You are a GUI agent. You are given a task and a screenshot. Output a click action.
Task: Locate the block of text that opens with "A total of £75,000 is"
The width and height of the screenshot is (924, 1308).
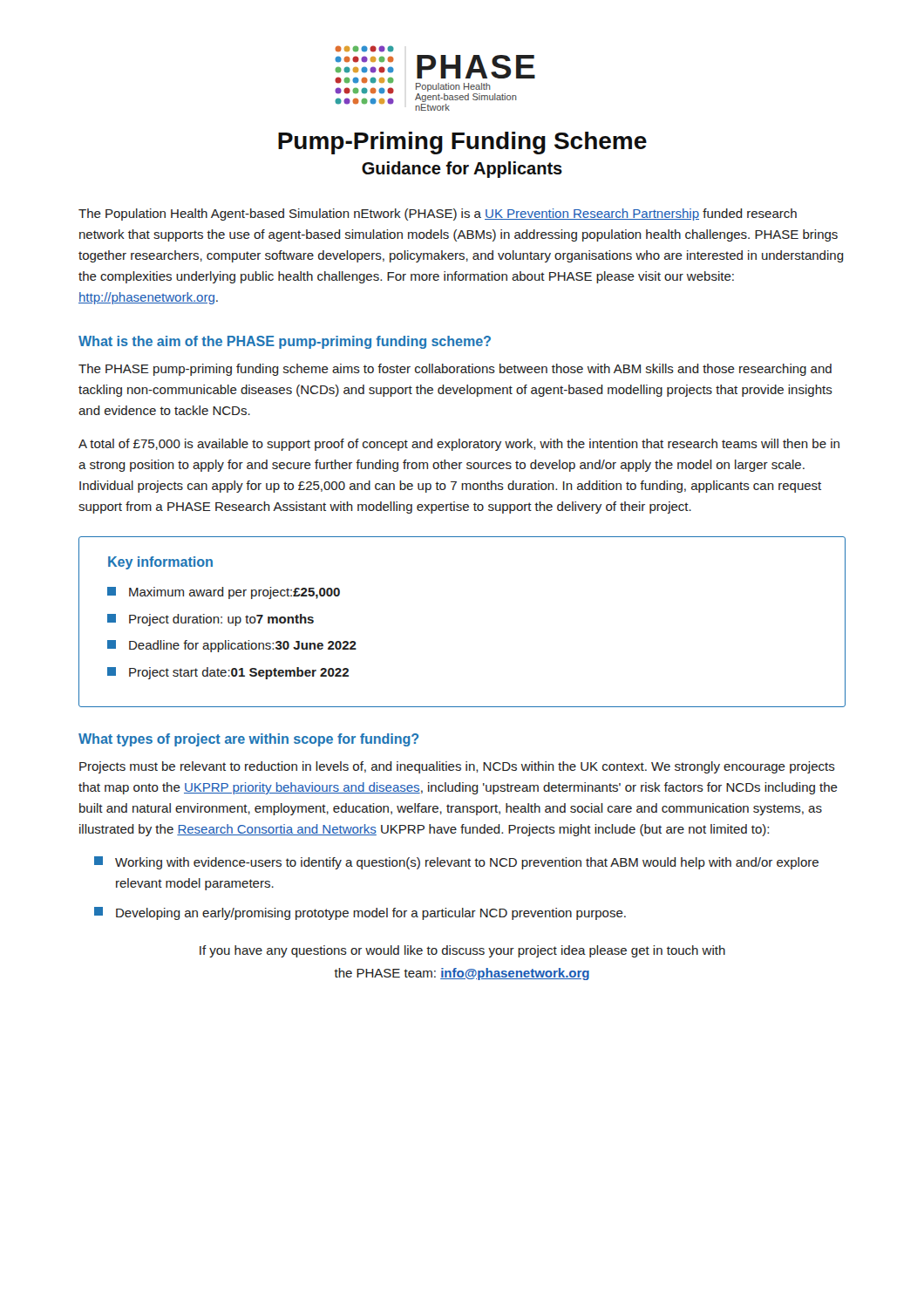pyautogui.click(x=459, y=475)
